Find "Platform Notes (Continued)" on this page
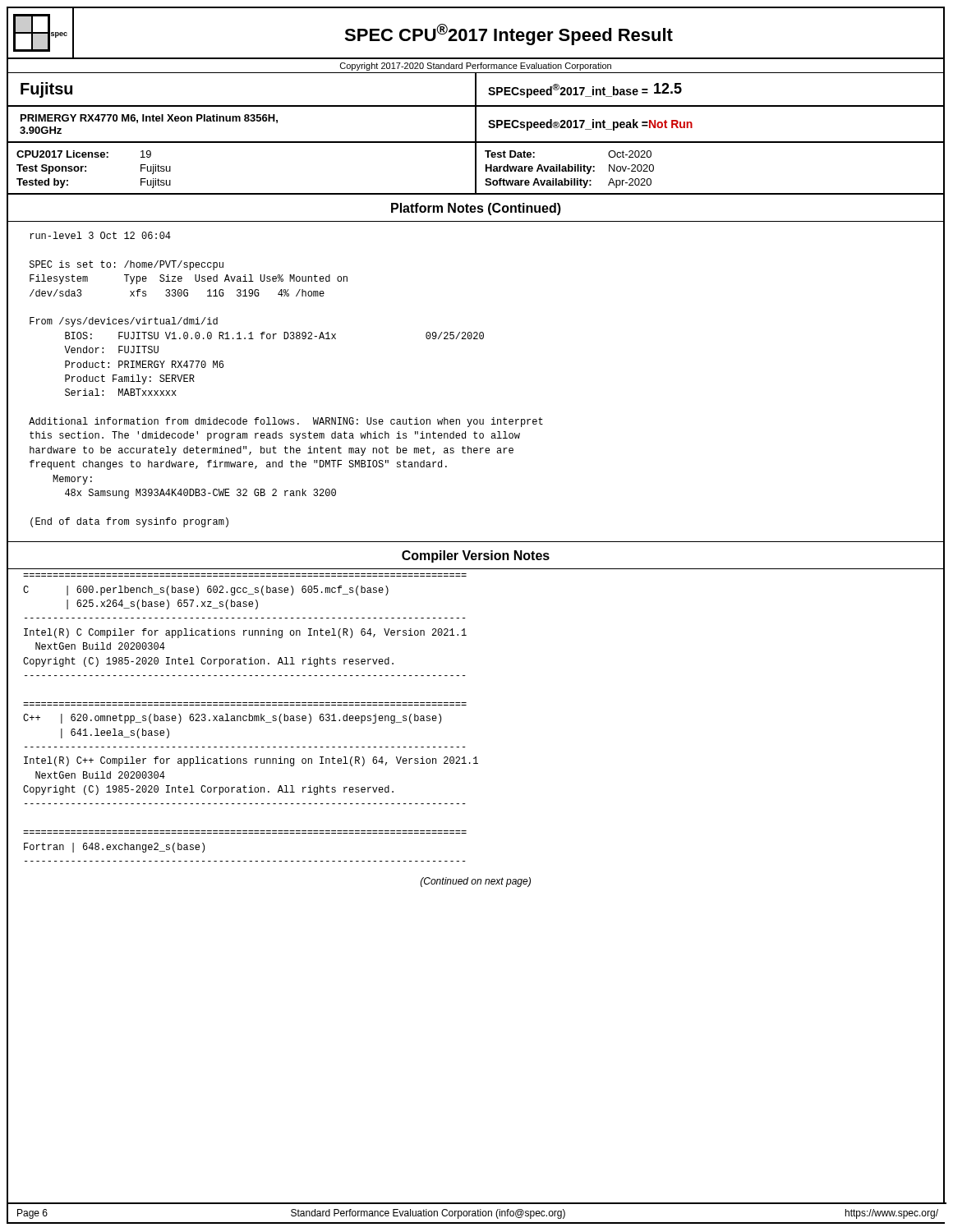This screenshot has height=1232, width=953. [x=476, y=208]
